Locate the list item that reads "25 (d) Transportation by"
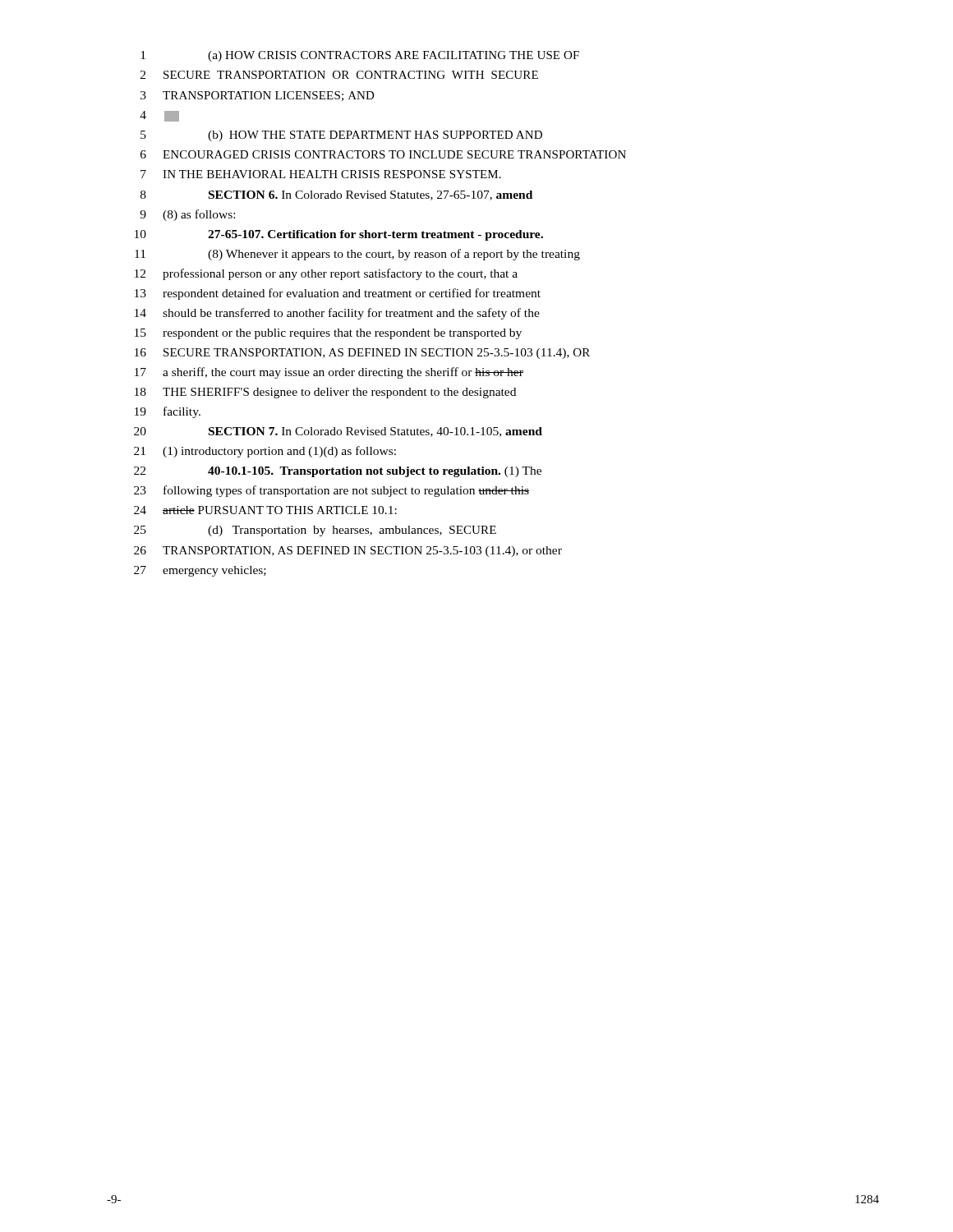The height and width of the screenshot is (1232, 953). tap(493, 530)
